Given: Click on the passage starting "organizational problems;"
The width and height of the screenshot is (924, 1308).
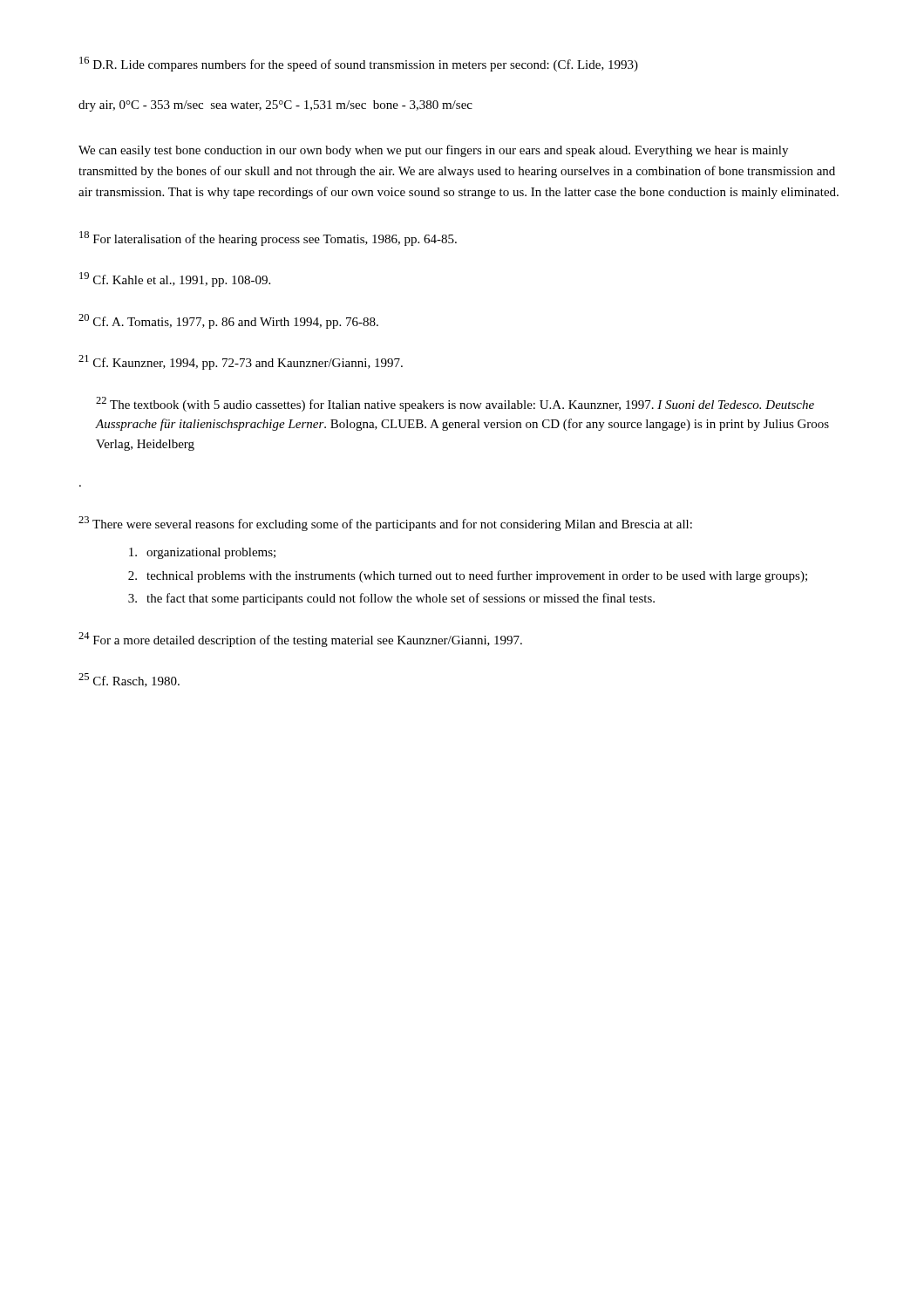Looking at the screenshot, I should pos(202,553).
